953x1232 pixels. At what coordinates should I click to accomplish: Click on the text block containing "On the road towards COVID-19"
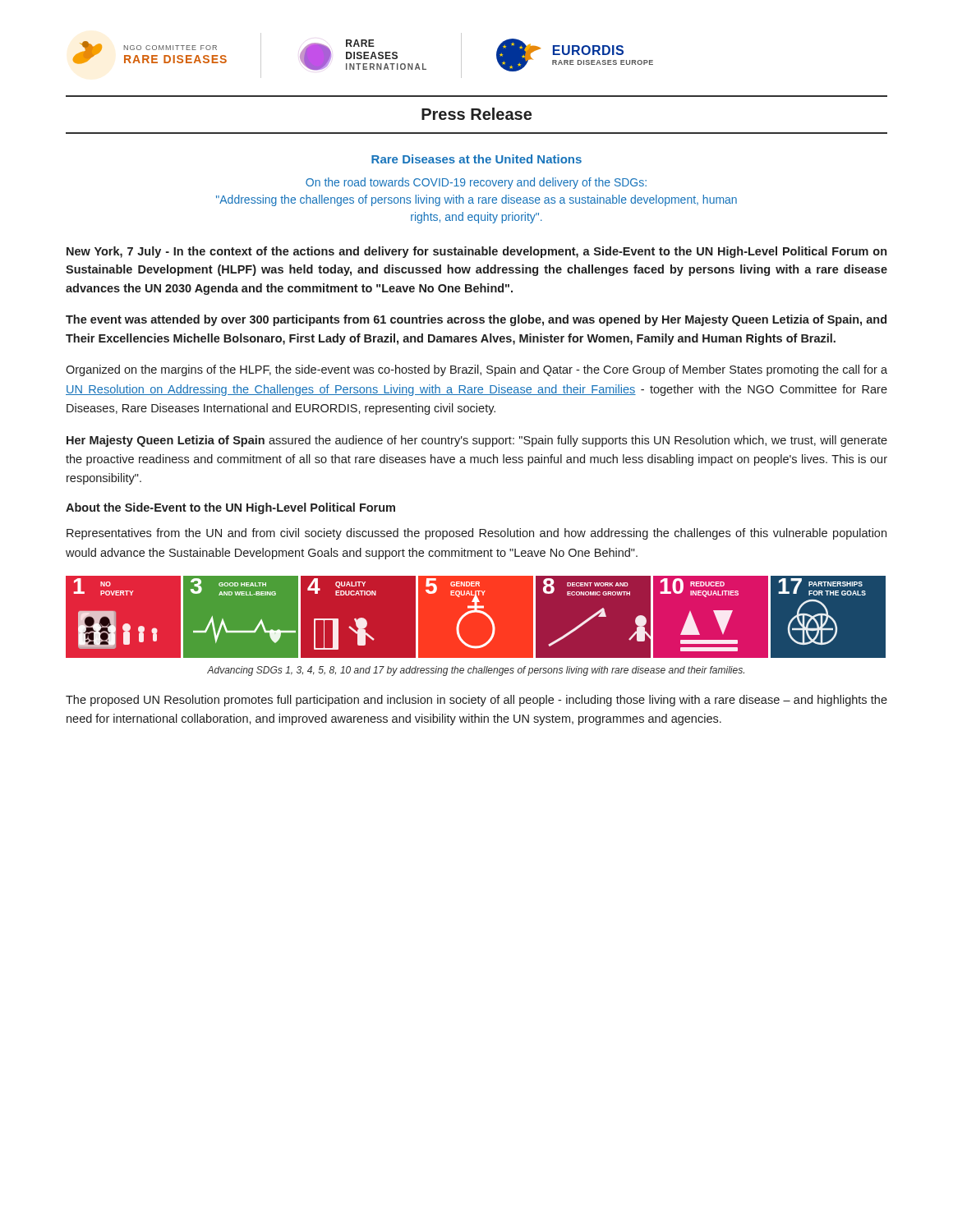[476, 200]
